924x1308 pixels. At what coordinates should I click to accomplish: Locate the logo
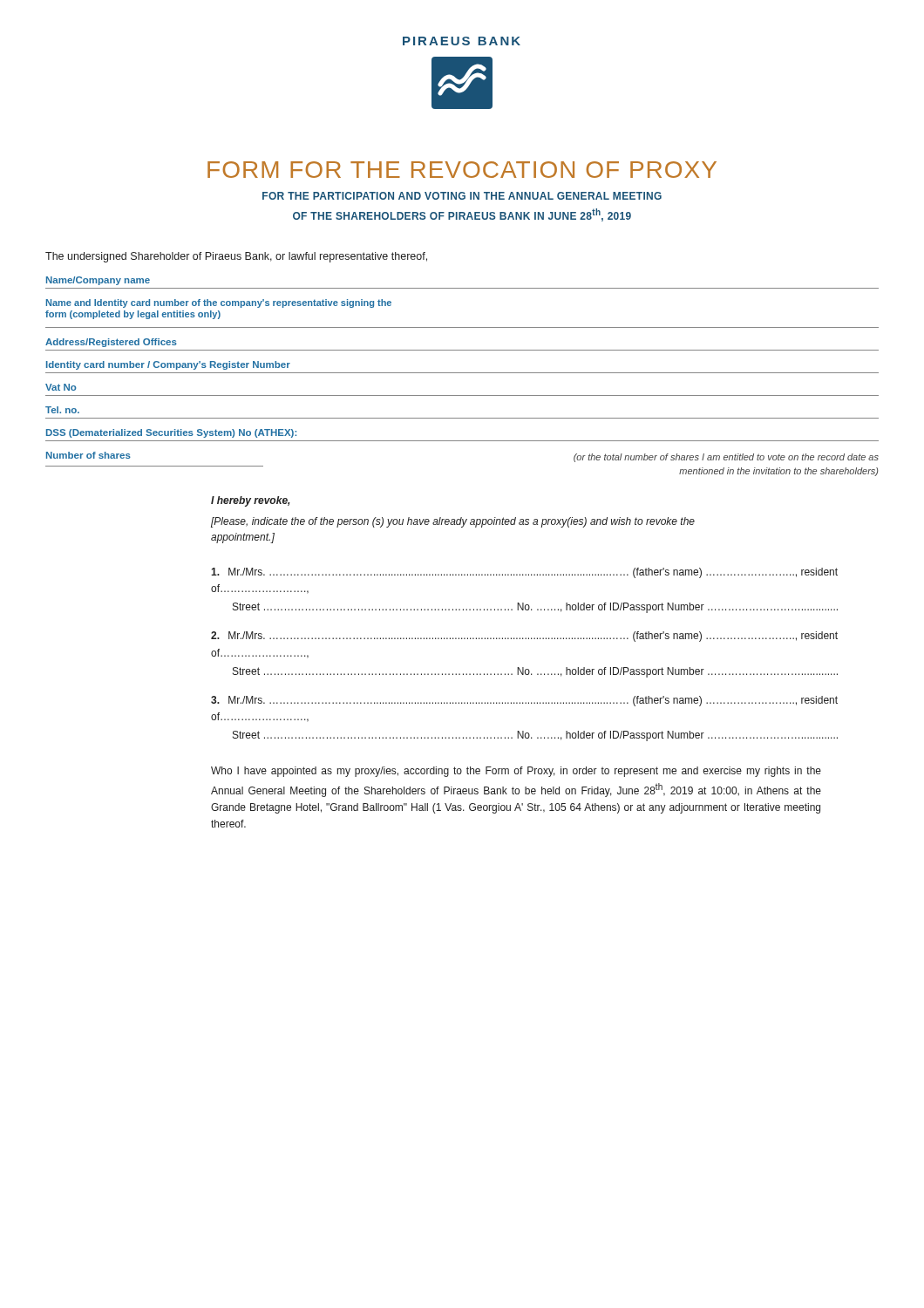pos(462,83)
